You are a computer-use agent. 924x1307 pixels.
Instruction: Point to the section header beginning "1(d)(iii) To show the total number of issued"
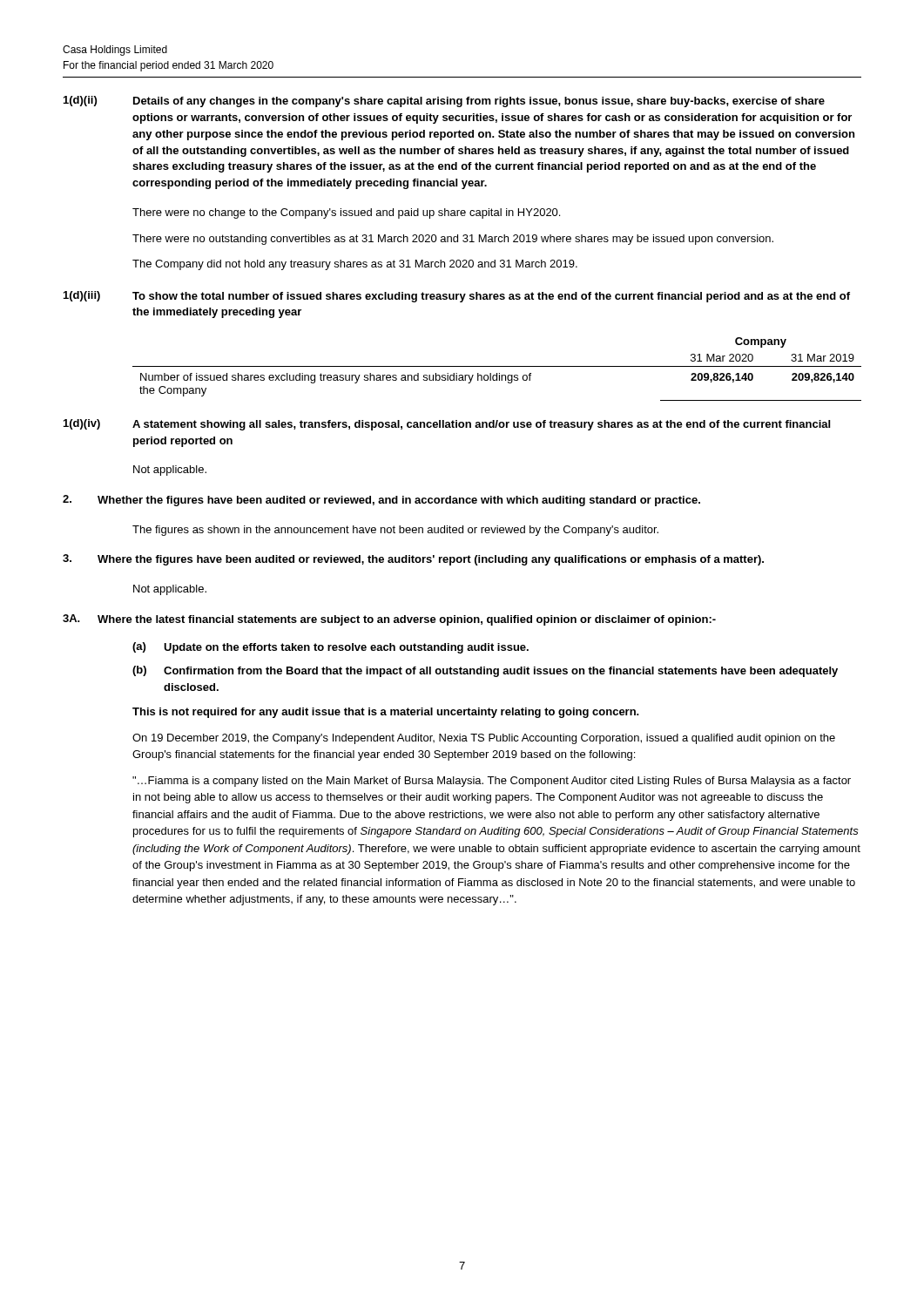click(x=462, y=304)
